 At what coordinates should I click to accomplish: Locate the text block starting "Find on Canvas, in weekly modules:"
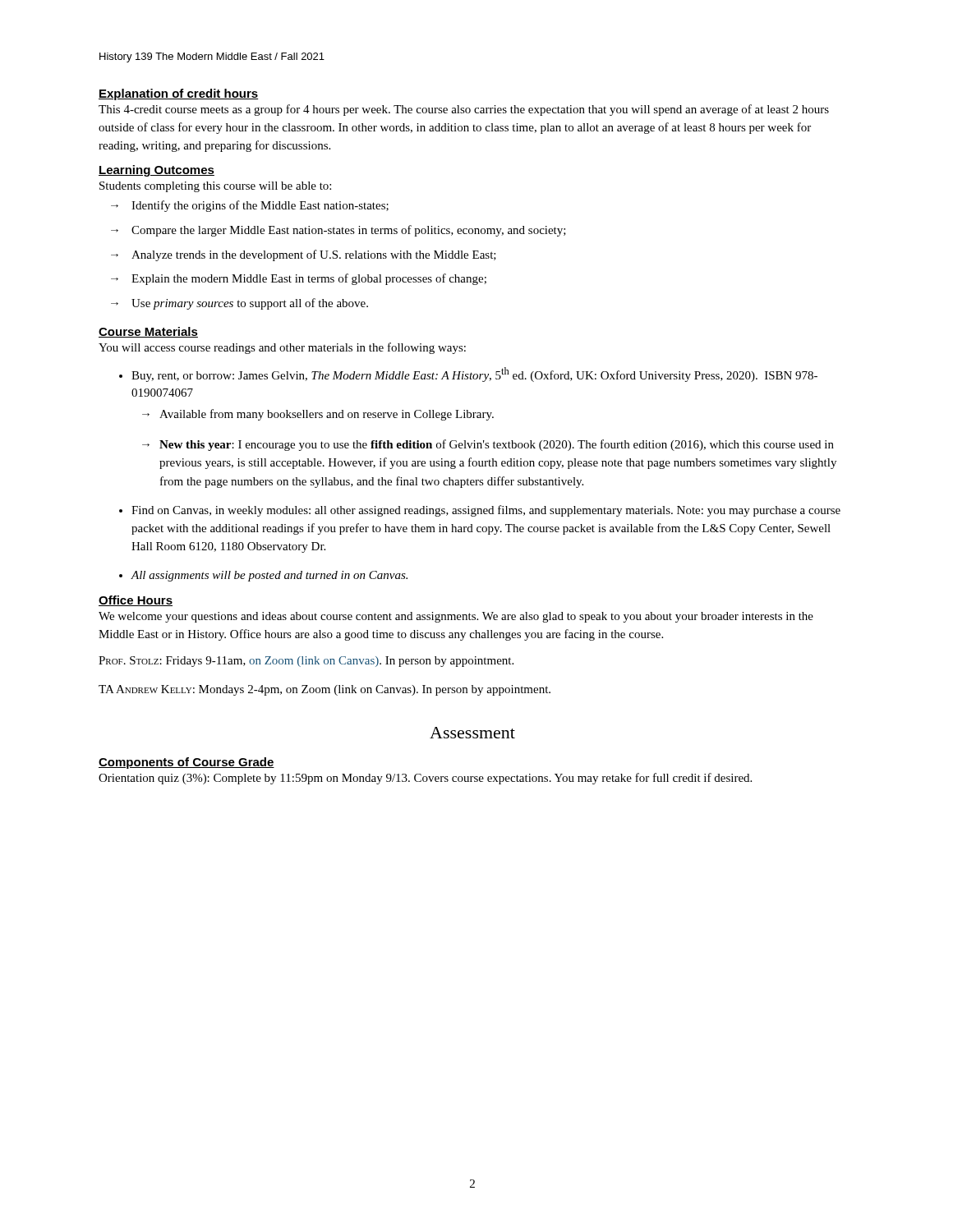click(472, 529)
